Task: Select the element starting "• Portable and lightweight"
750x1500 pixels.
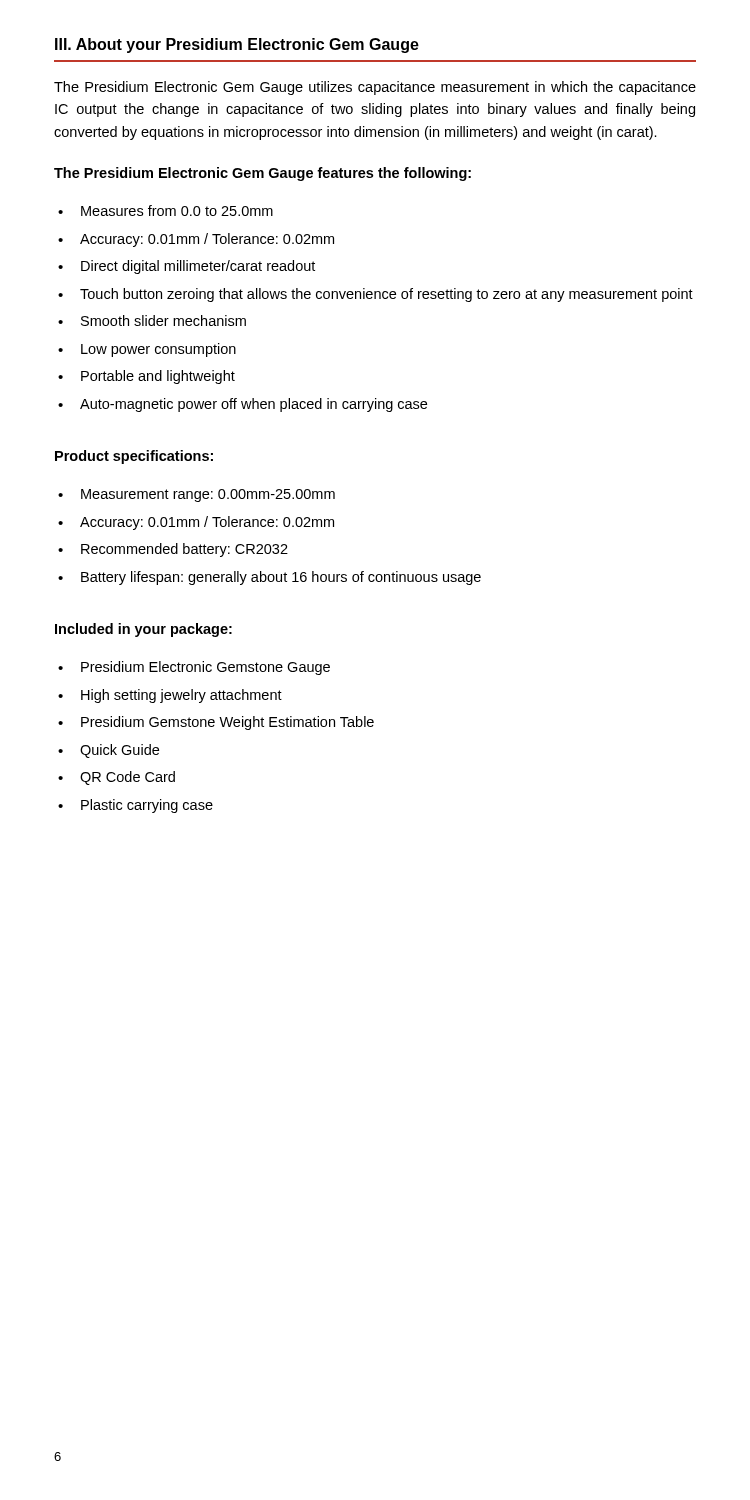Action: 146,377
